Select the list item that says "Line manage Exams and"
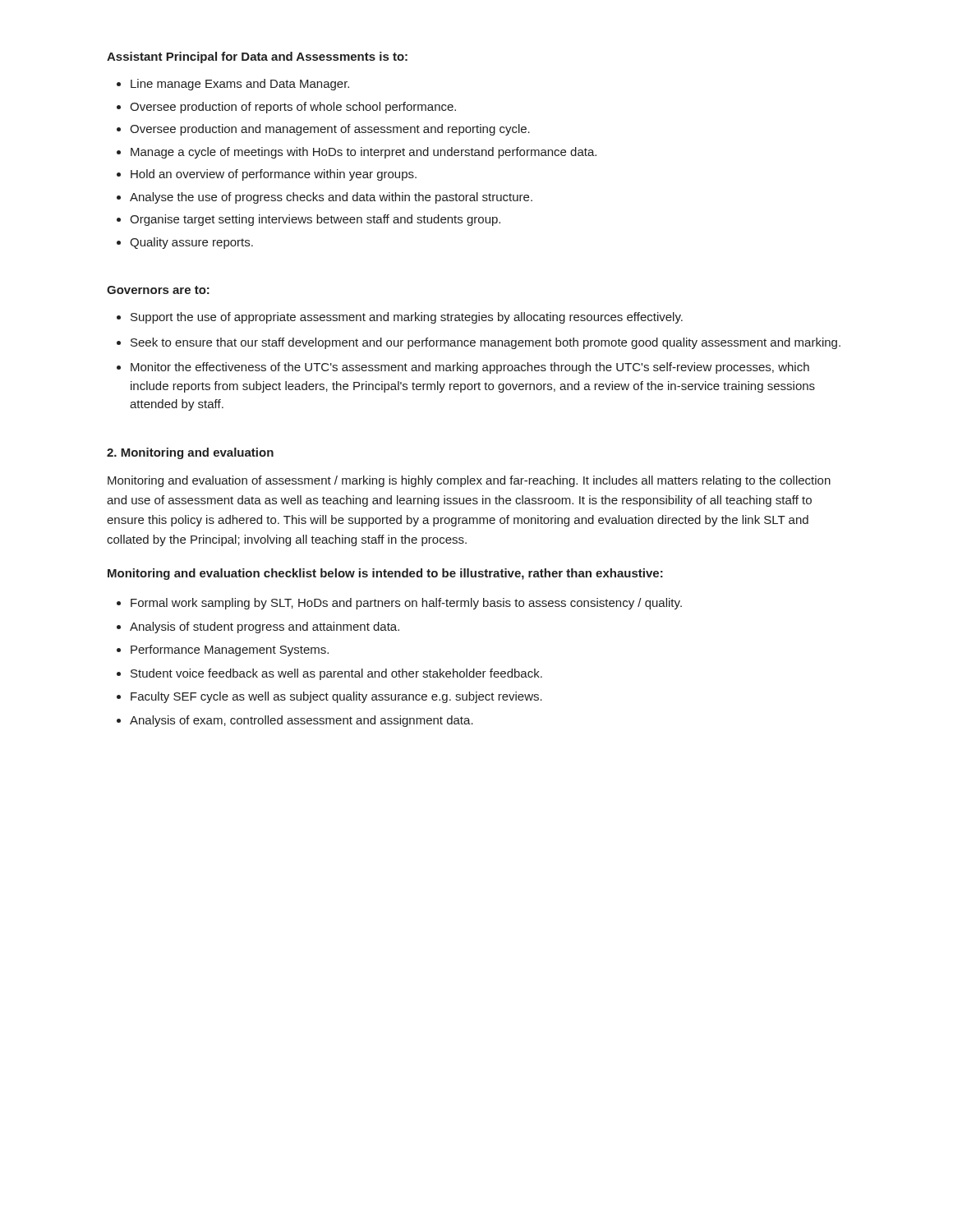 tap(240, 83)
